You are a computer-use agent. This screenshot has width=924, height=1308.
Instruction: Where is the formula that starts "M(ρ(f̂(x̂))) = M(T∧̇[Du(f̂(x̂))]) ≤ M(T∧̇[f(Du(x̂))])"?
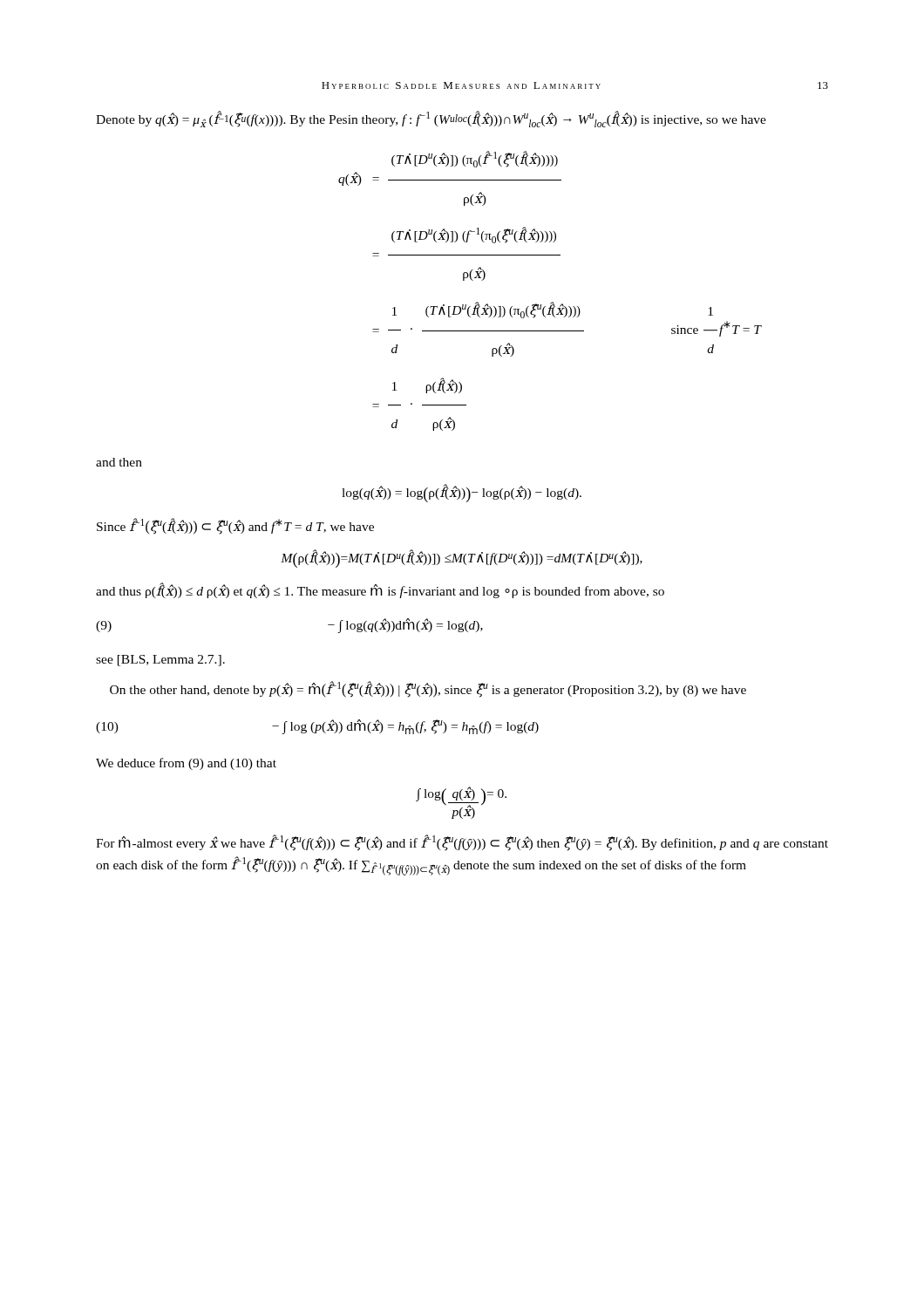(462, 559)
